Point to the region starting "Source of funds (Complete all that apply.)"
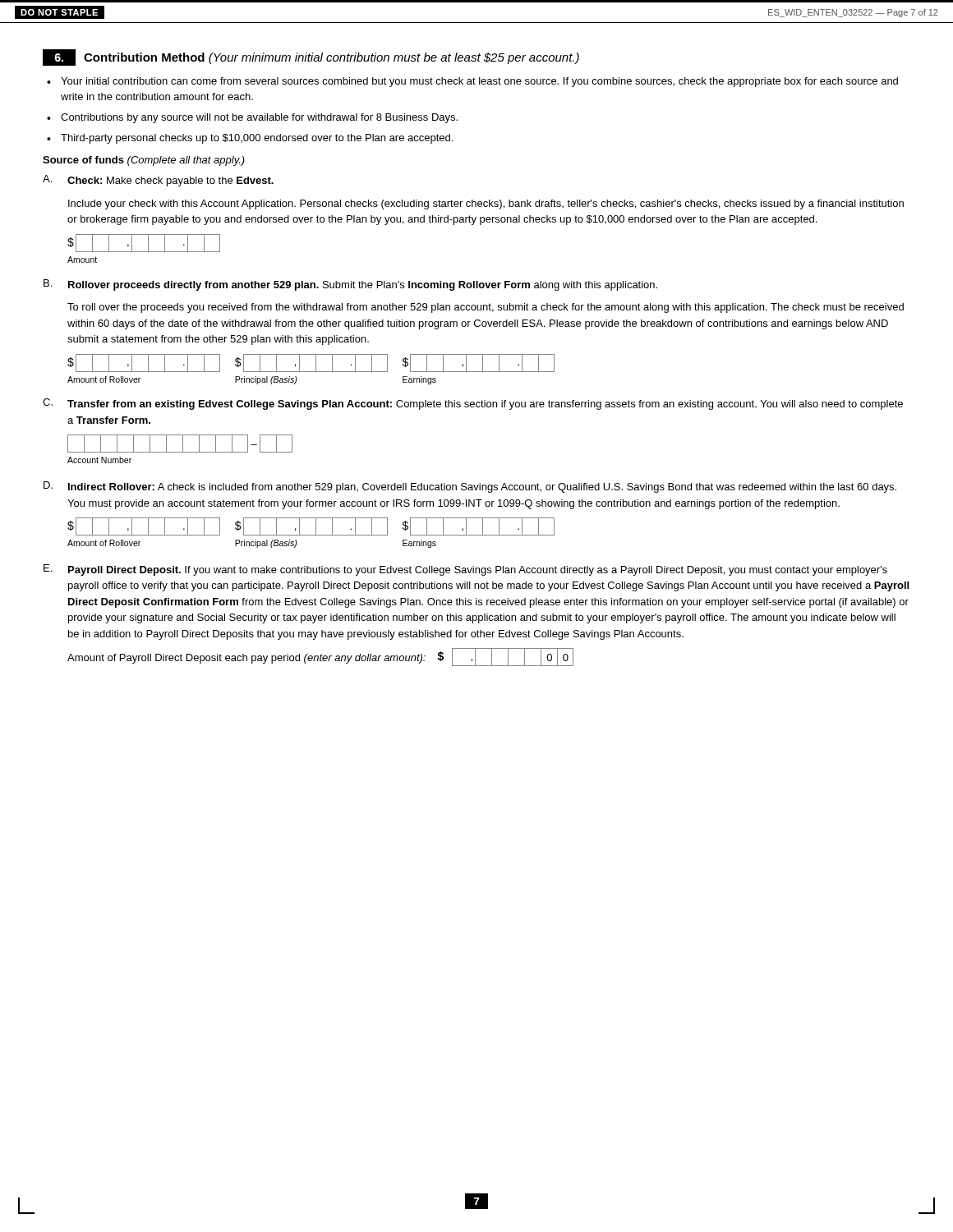Screen dimensions: 1232x953 [x=144, y=160]
